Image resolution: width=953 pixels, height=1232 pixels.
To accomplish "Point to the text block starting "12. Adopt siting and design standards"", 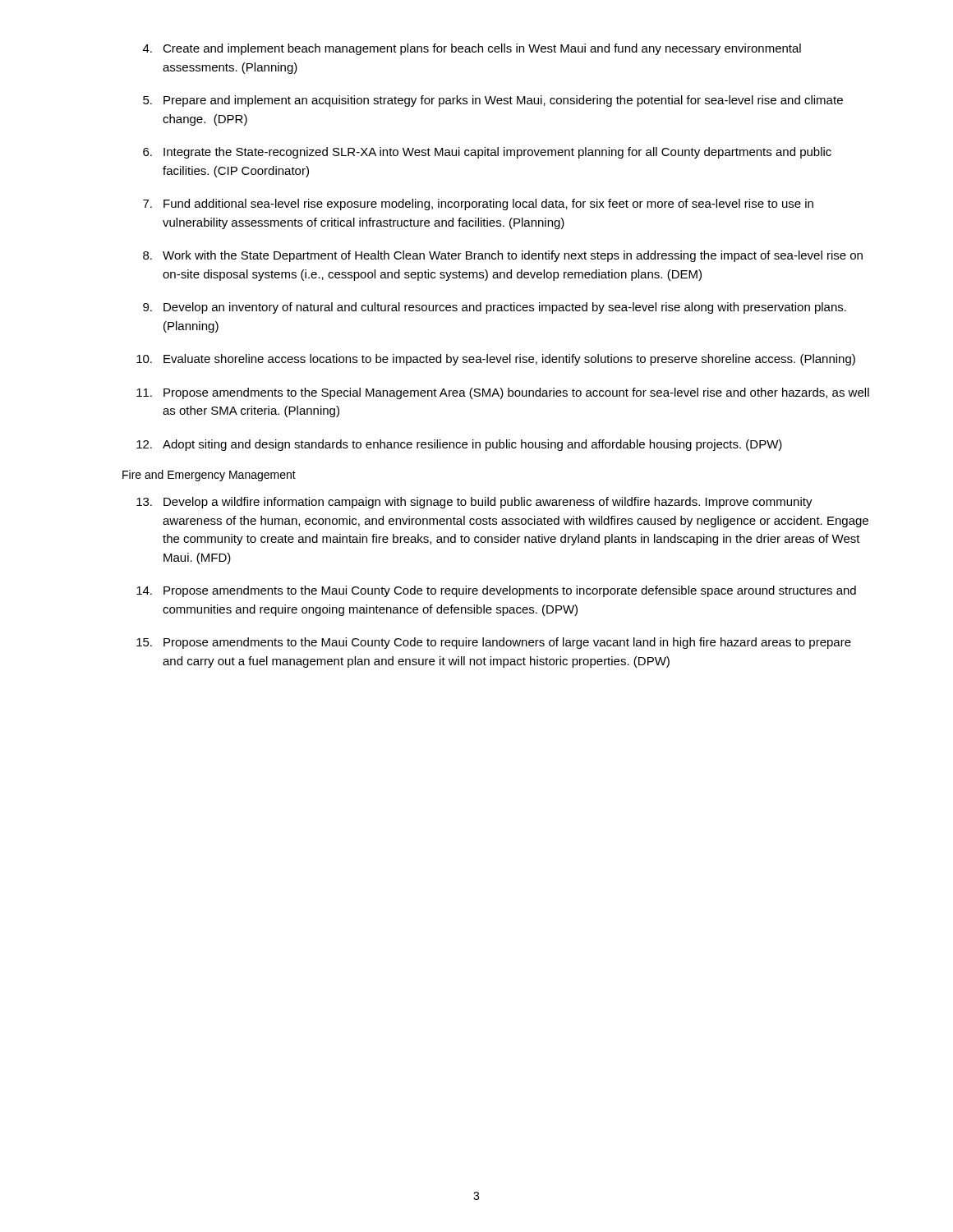I will (496, 444).
